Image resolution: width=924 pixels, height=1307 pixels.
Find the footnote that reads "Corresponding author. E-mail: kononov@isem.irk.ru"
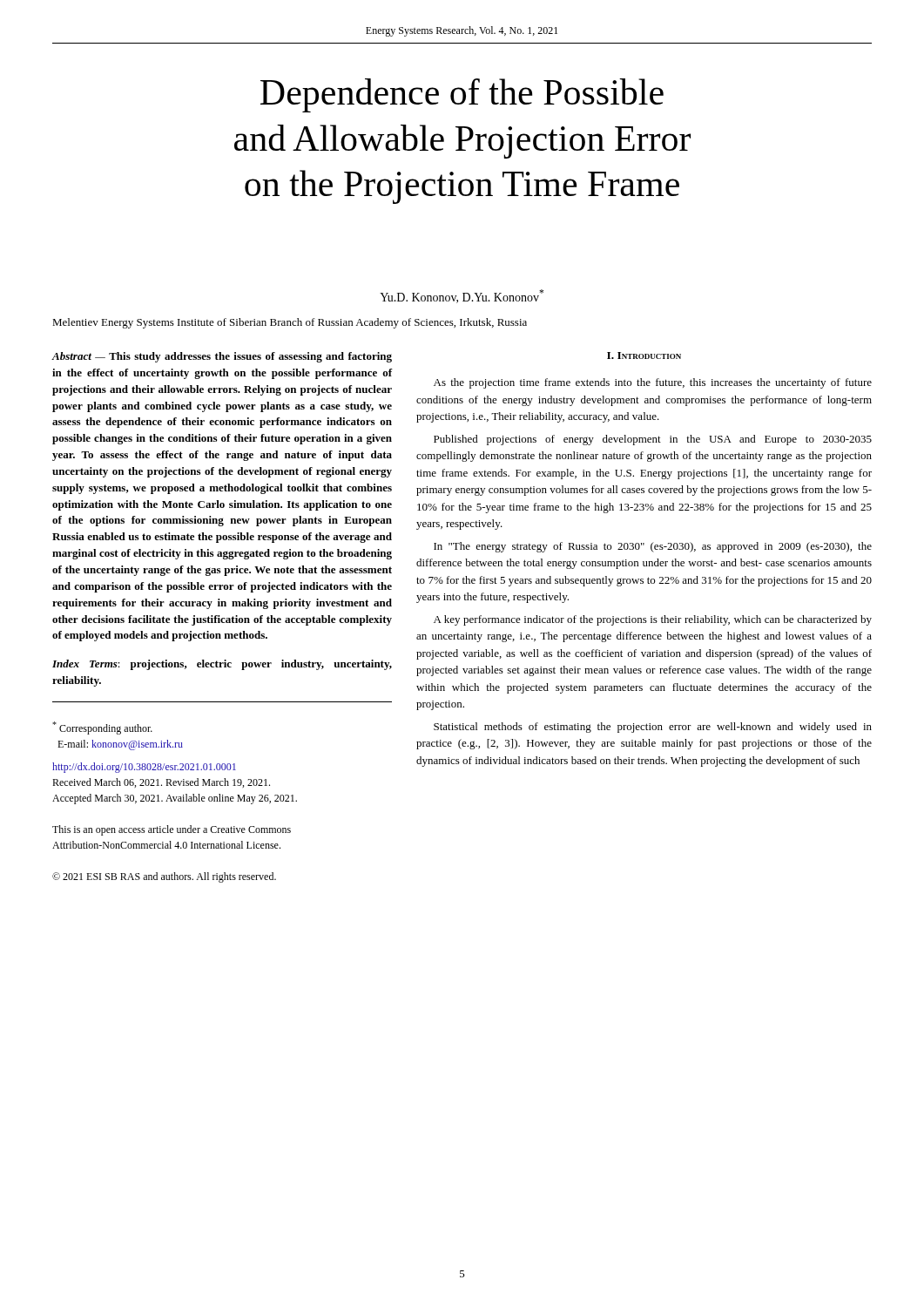[x=118, y=735]
